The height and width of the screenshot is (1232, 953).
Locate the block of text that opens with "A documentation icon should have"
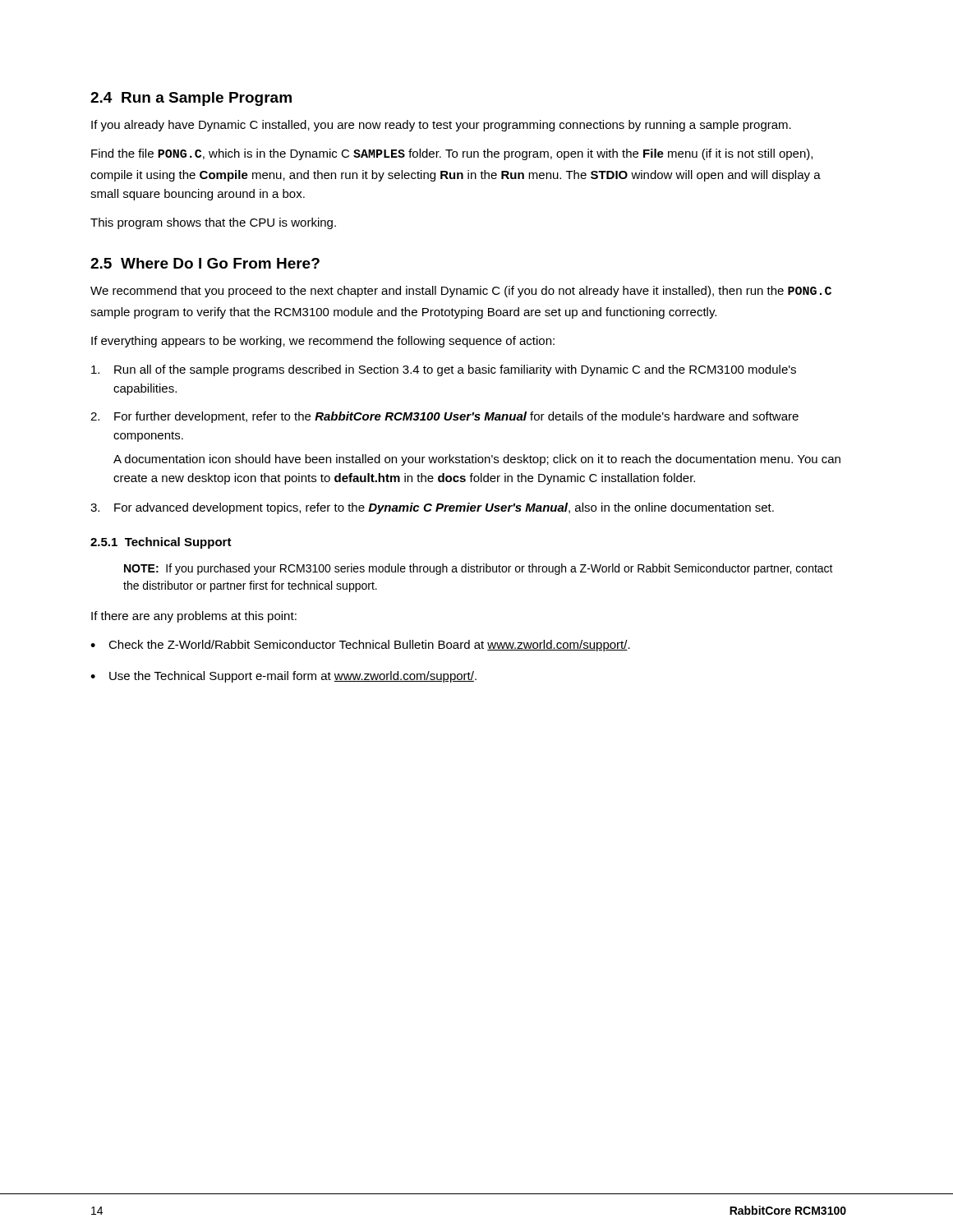point(477,468)
